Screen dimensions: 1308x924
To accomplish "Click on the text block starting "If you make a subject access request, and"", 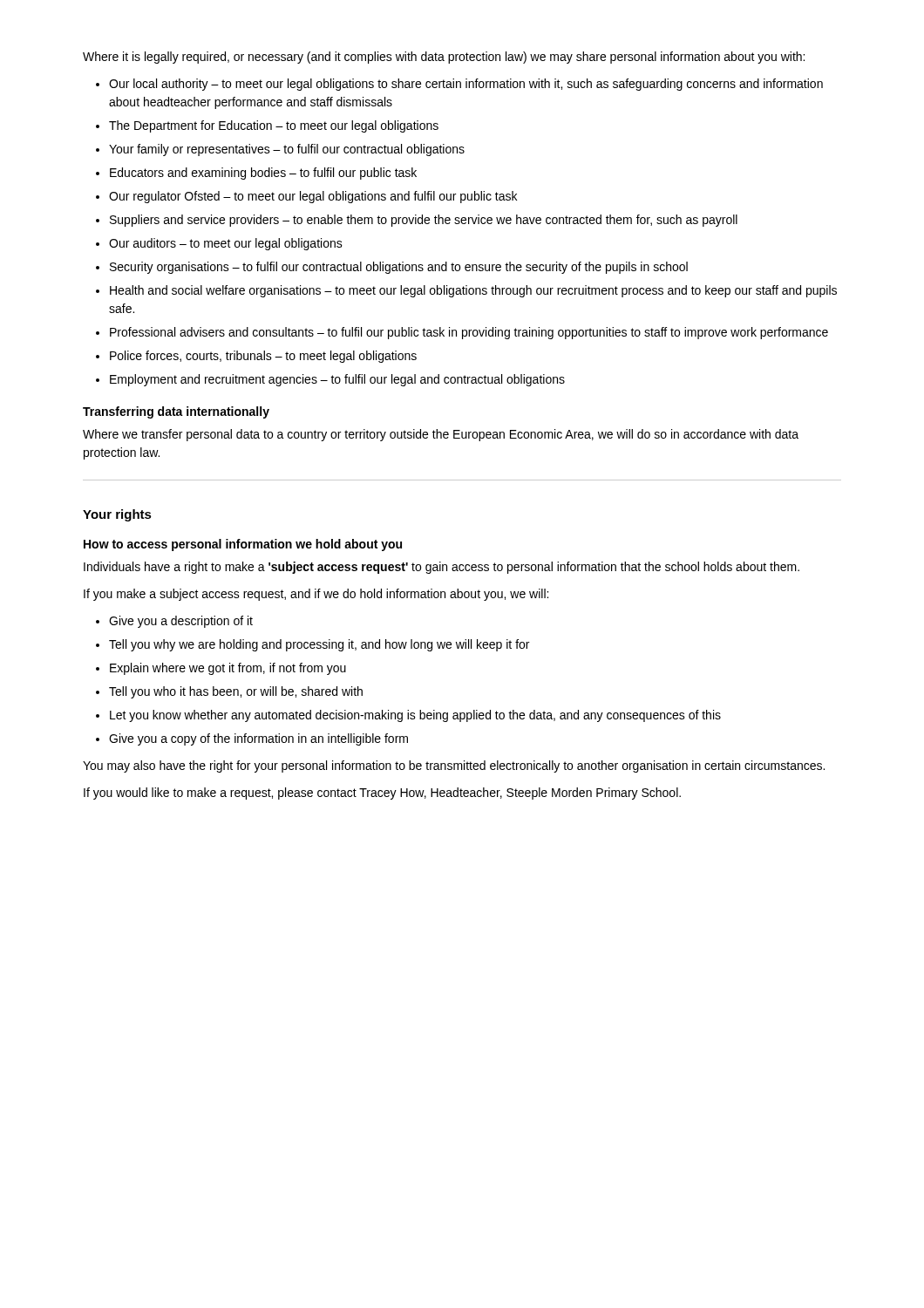I will tap(316, 594).
